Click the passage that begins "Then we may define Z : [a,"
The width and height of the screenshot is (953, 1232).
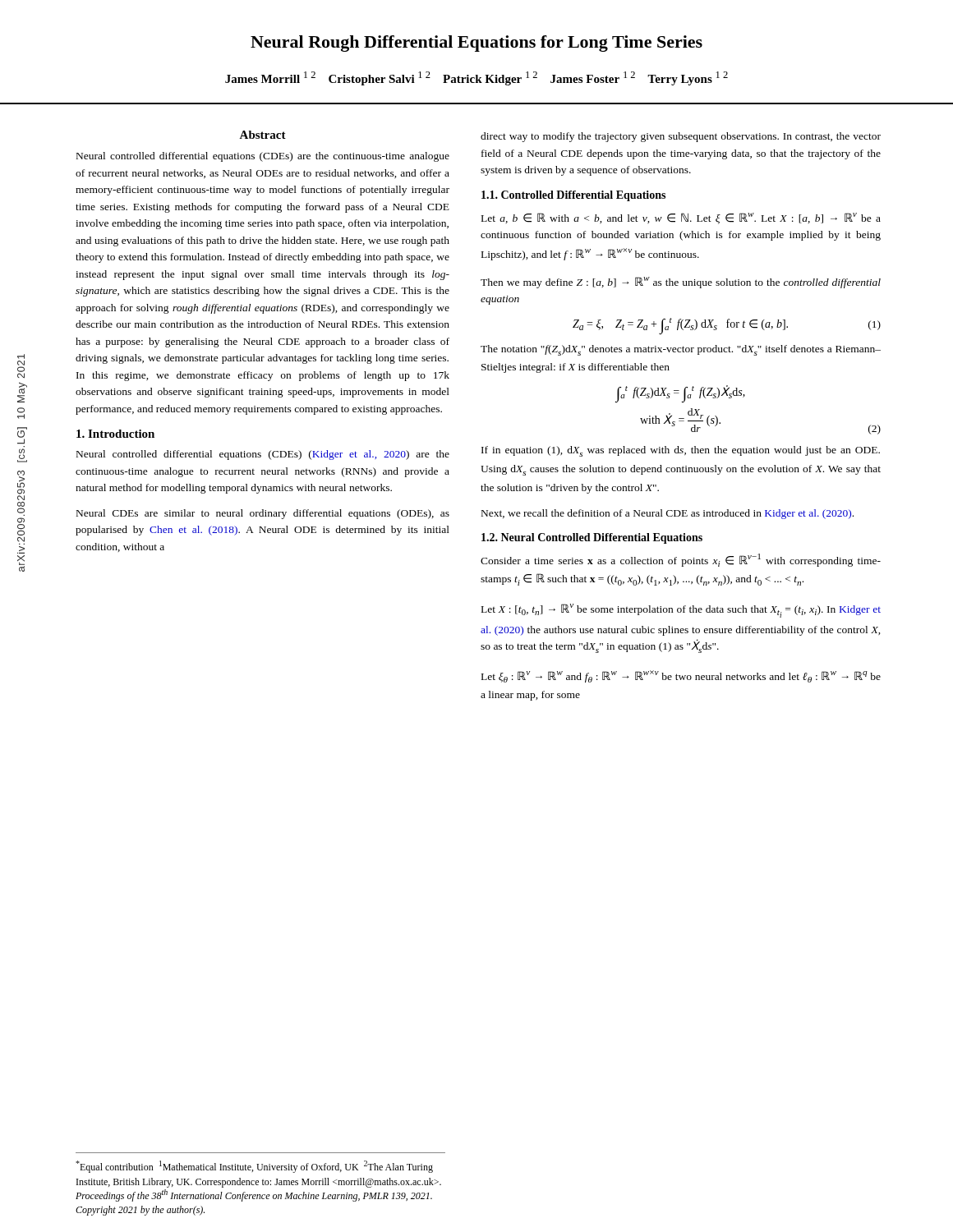[x=681, y=289]
